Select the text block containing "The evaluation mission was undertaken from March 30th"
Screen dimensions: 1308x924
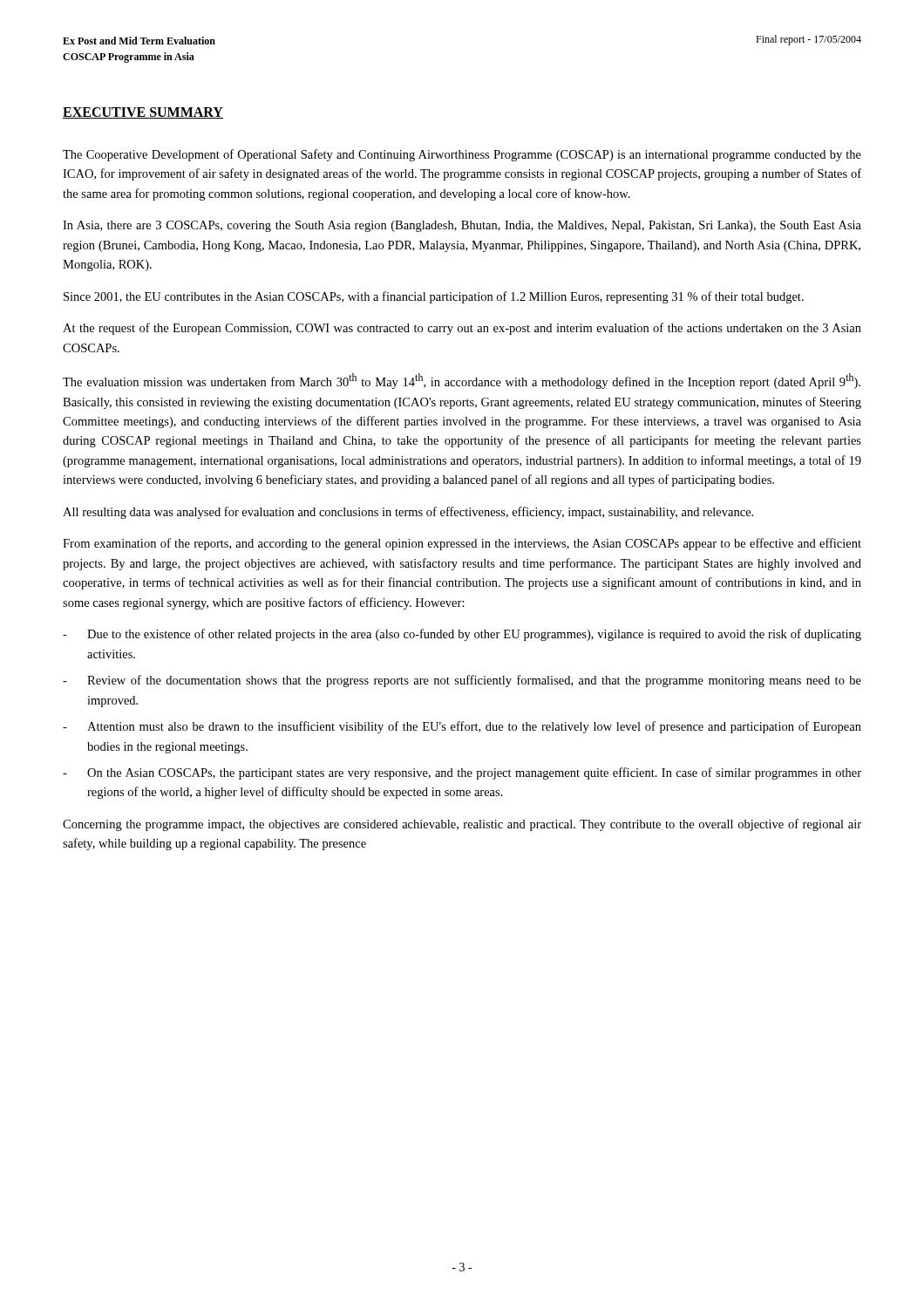pos(462,429)
